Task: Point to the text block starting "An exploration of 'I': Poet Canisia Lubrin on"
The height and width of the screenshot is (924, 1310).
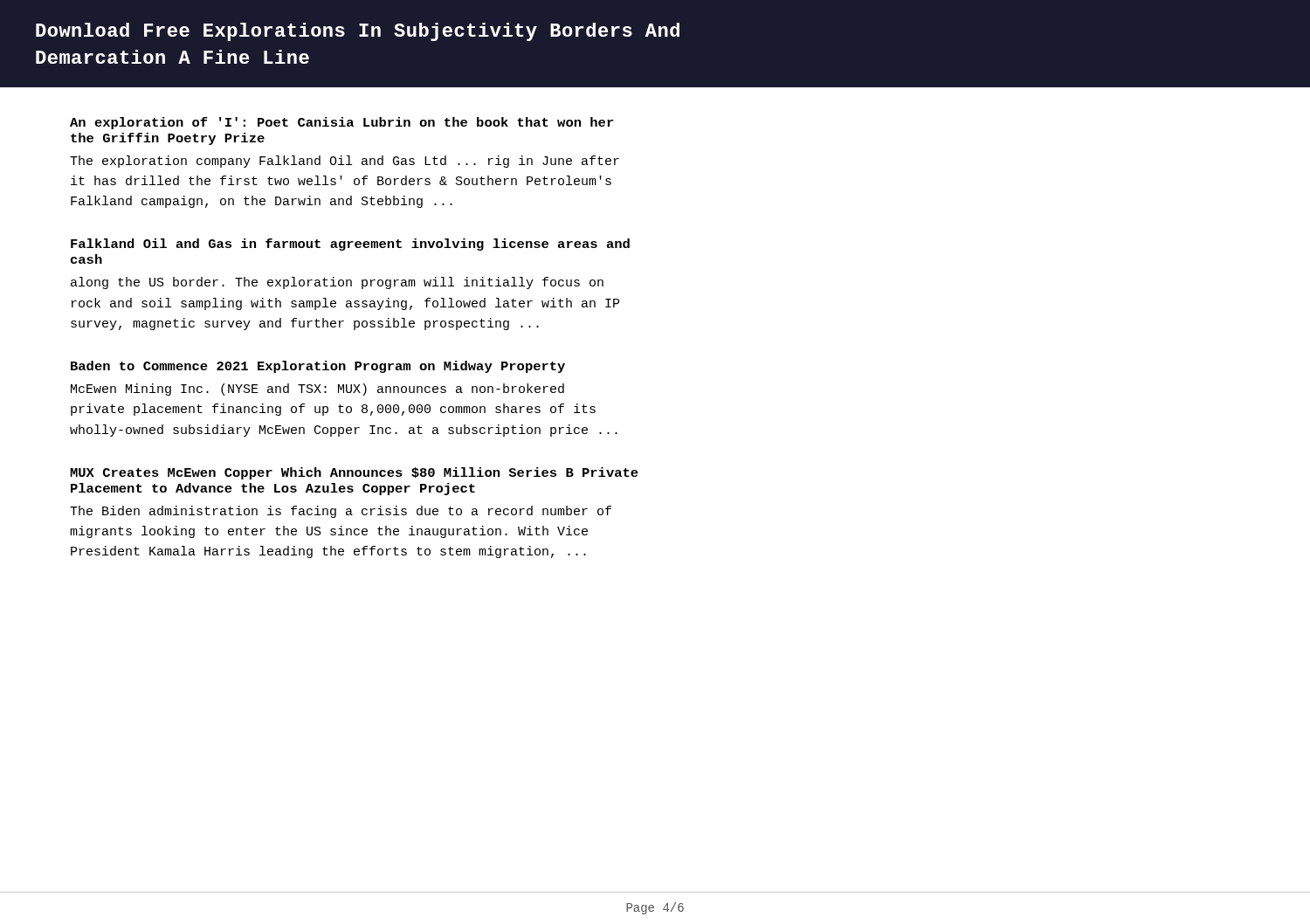Action: pyautogui.click(x=342, y=131)
